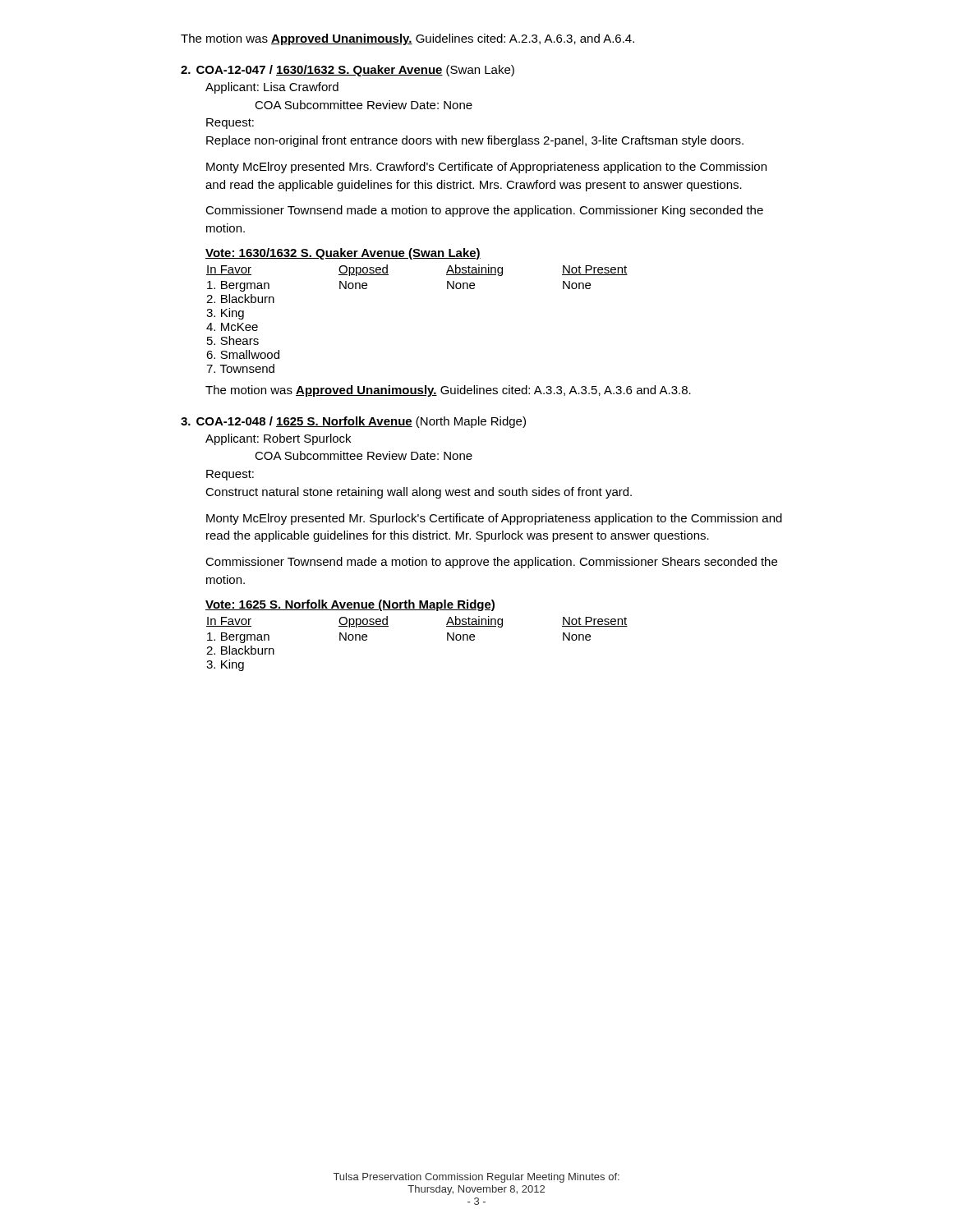
Task: Select the list item with the text "3. COA-12-048 / 1625"
Action: coord(353,422)
